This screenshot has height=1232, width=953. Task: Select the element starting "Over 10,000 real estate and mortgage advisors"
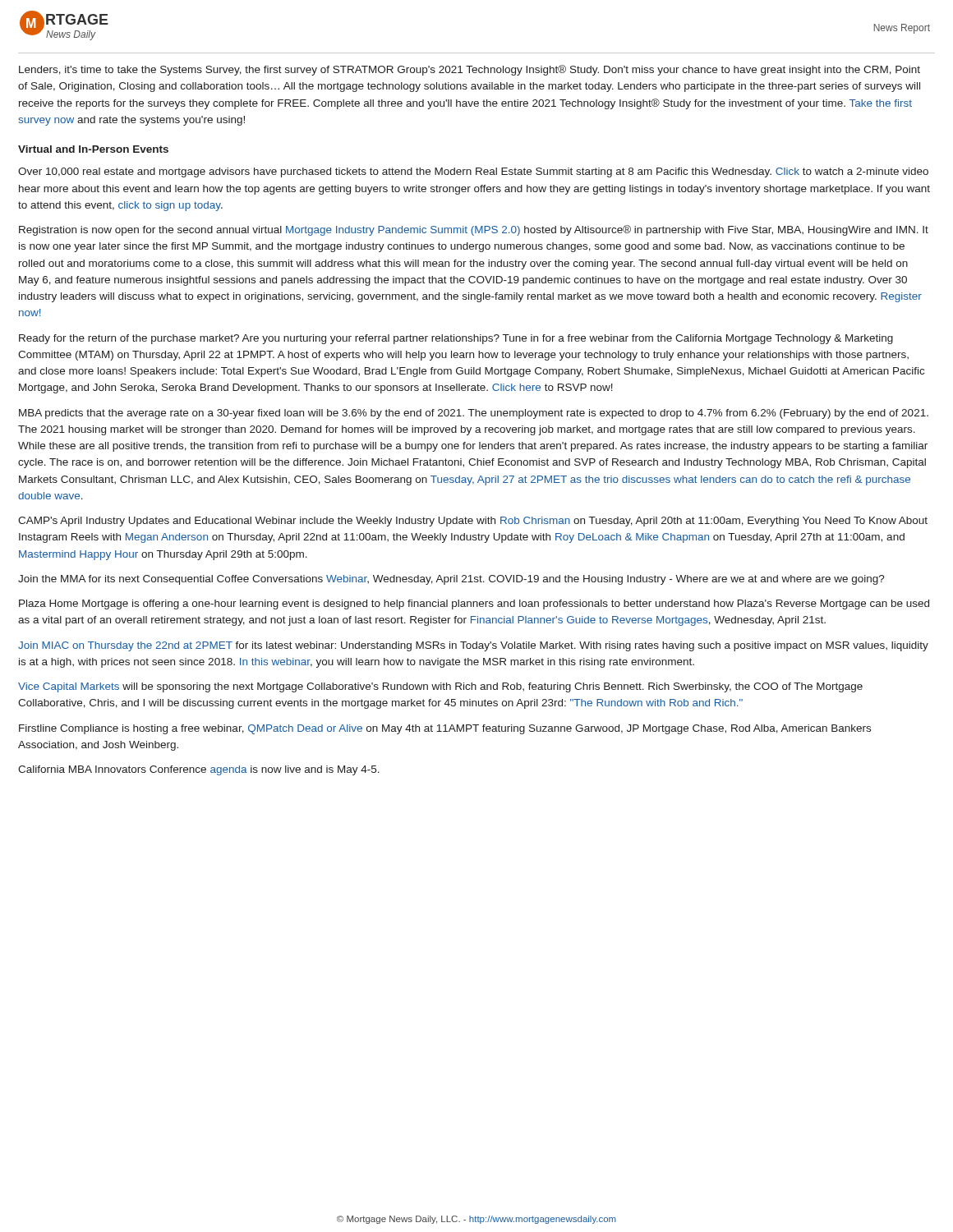pos(474,188)
